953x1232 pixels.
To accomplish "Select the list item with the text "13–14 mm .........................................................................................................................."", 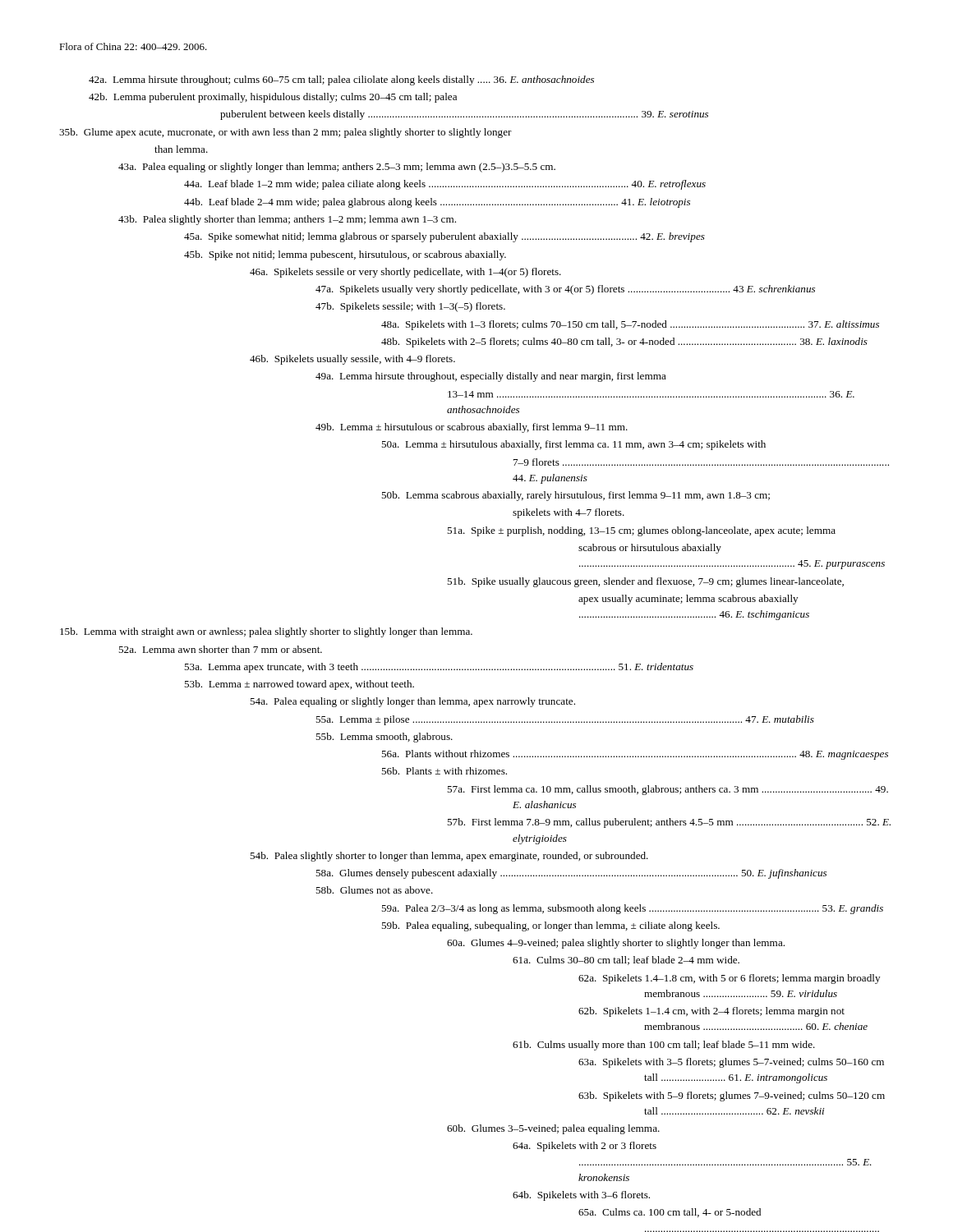I will tap(651, 401).
